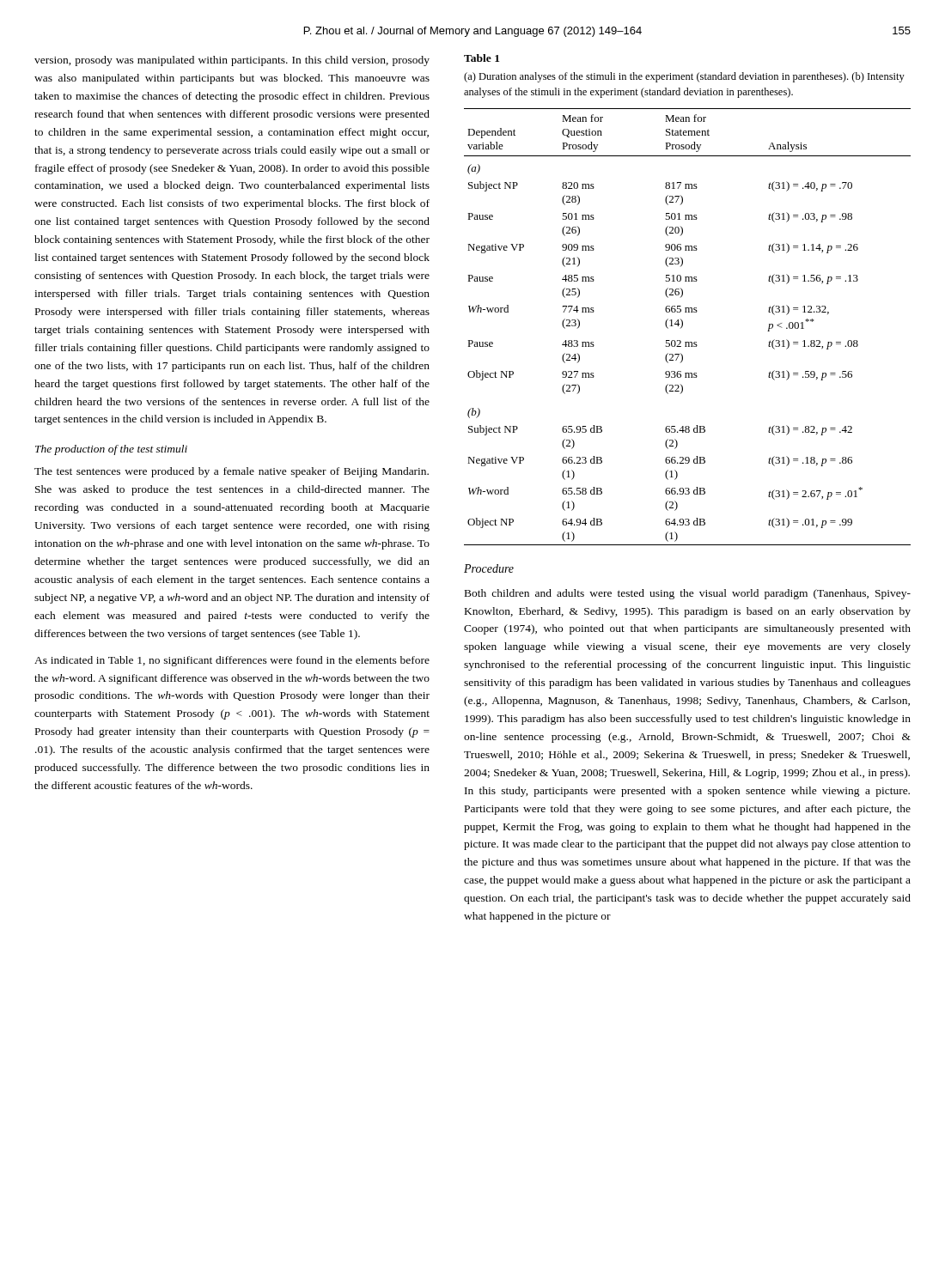Navigate to the element starting "Both children and adults were tested using"
This screenshot has height=1288, width=945.
(687, 754)
